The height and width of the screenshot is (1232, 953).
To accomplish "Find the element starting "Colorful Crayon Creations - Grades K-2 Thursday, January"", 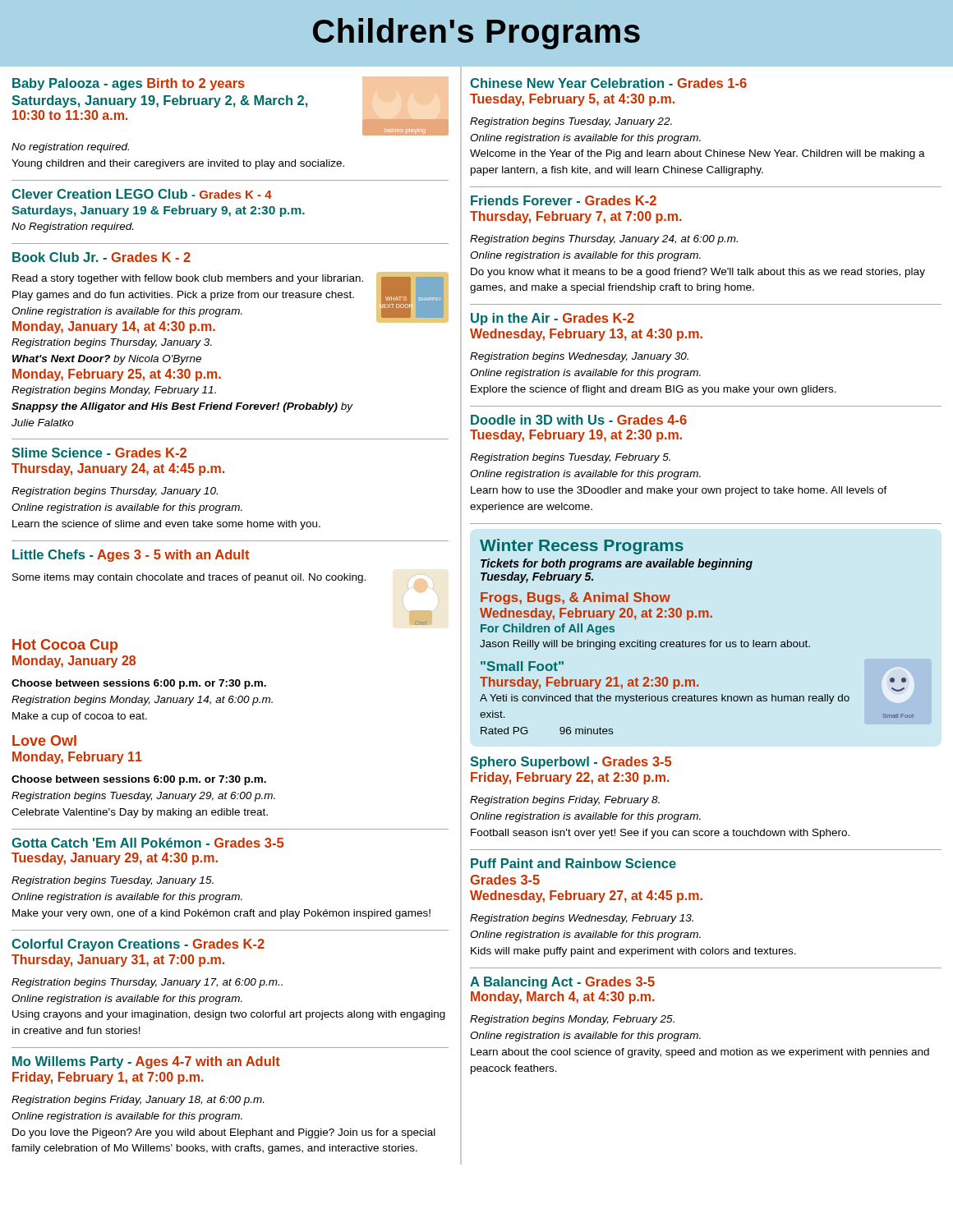I will point(138,951).
